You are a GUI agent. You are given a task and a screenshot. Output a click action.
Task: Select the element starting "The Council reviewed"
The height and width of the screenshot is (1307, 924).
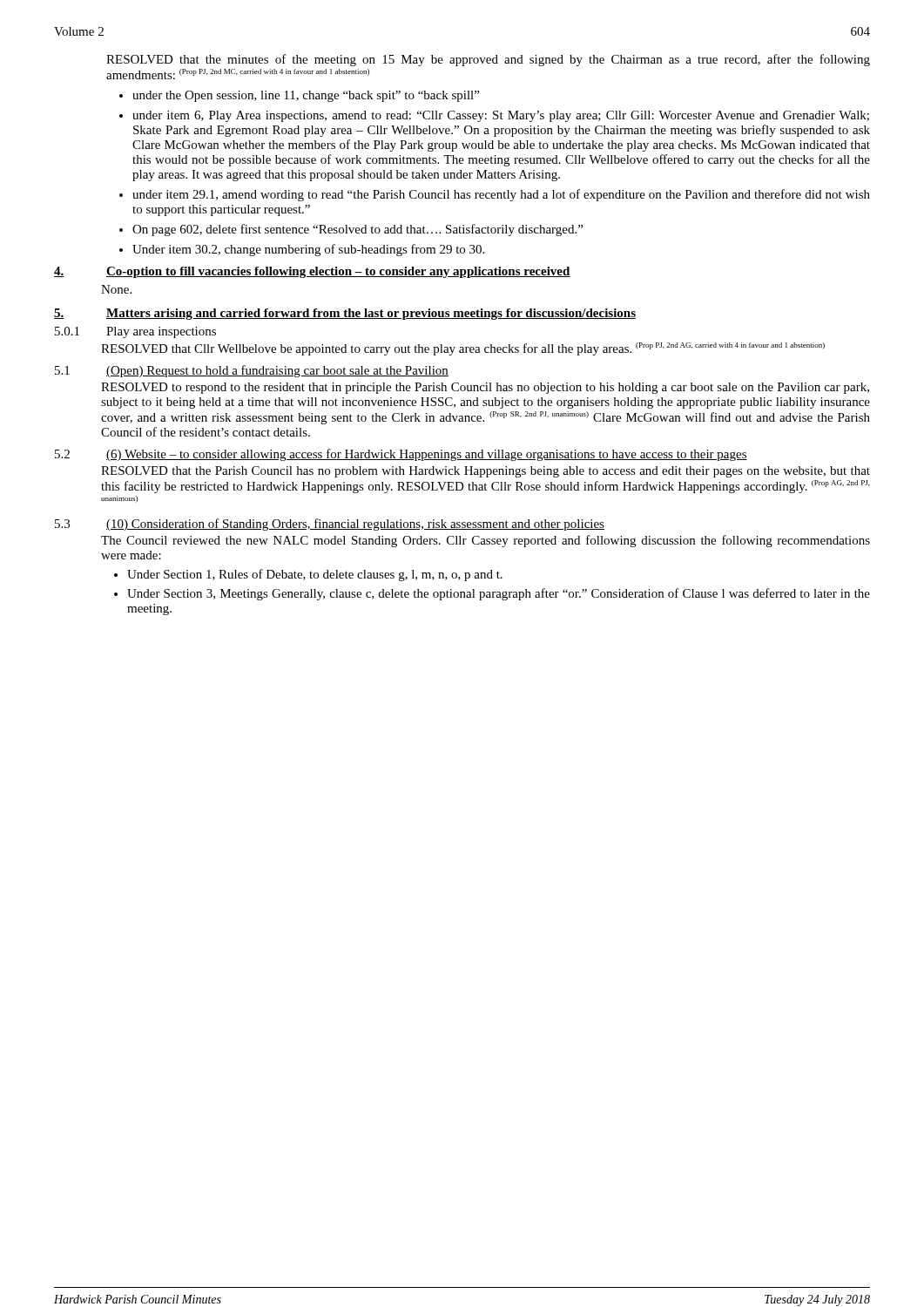(x=486, y=548)
